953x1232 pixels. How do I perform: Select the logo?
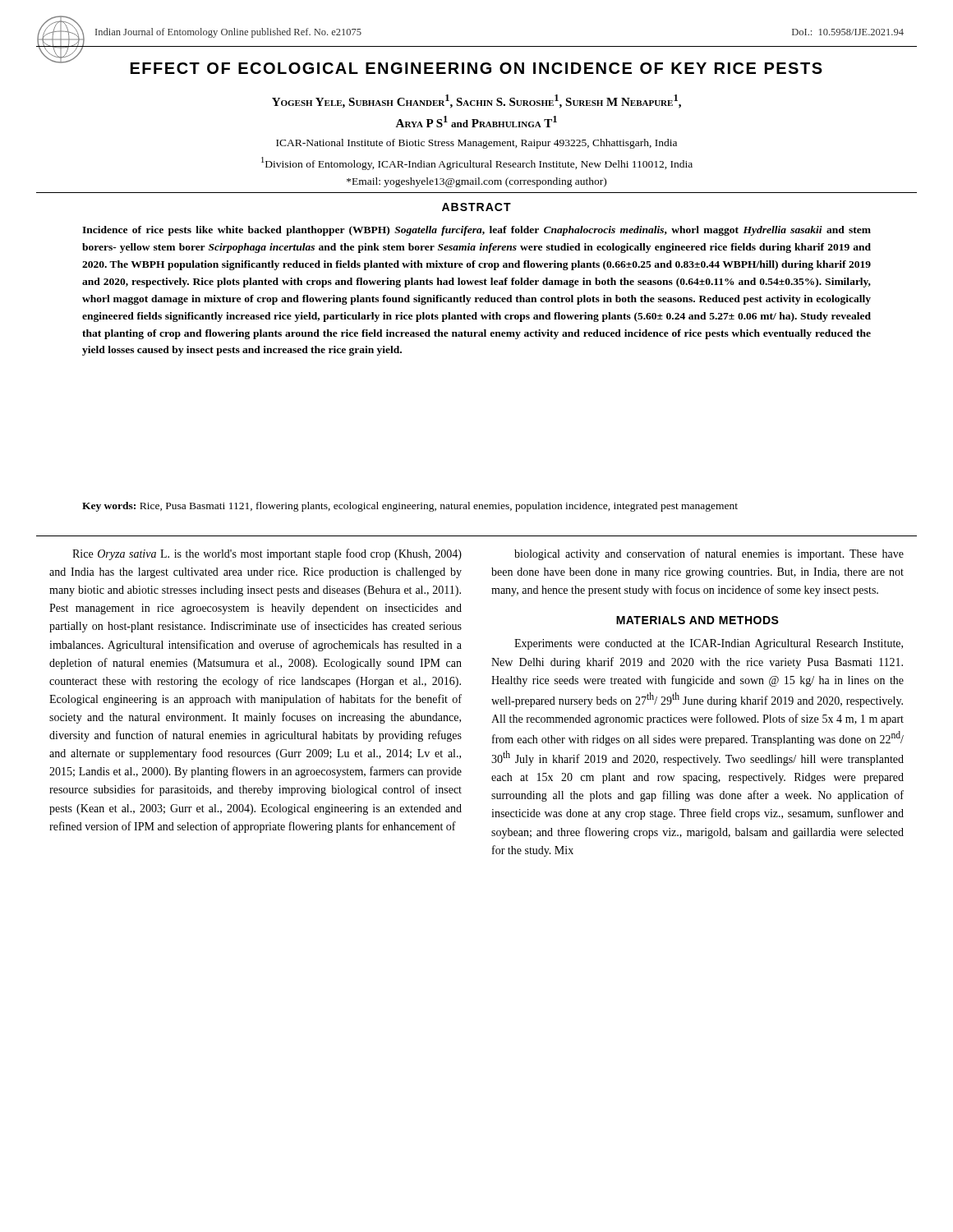[61, 39]
